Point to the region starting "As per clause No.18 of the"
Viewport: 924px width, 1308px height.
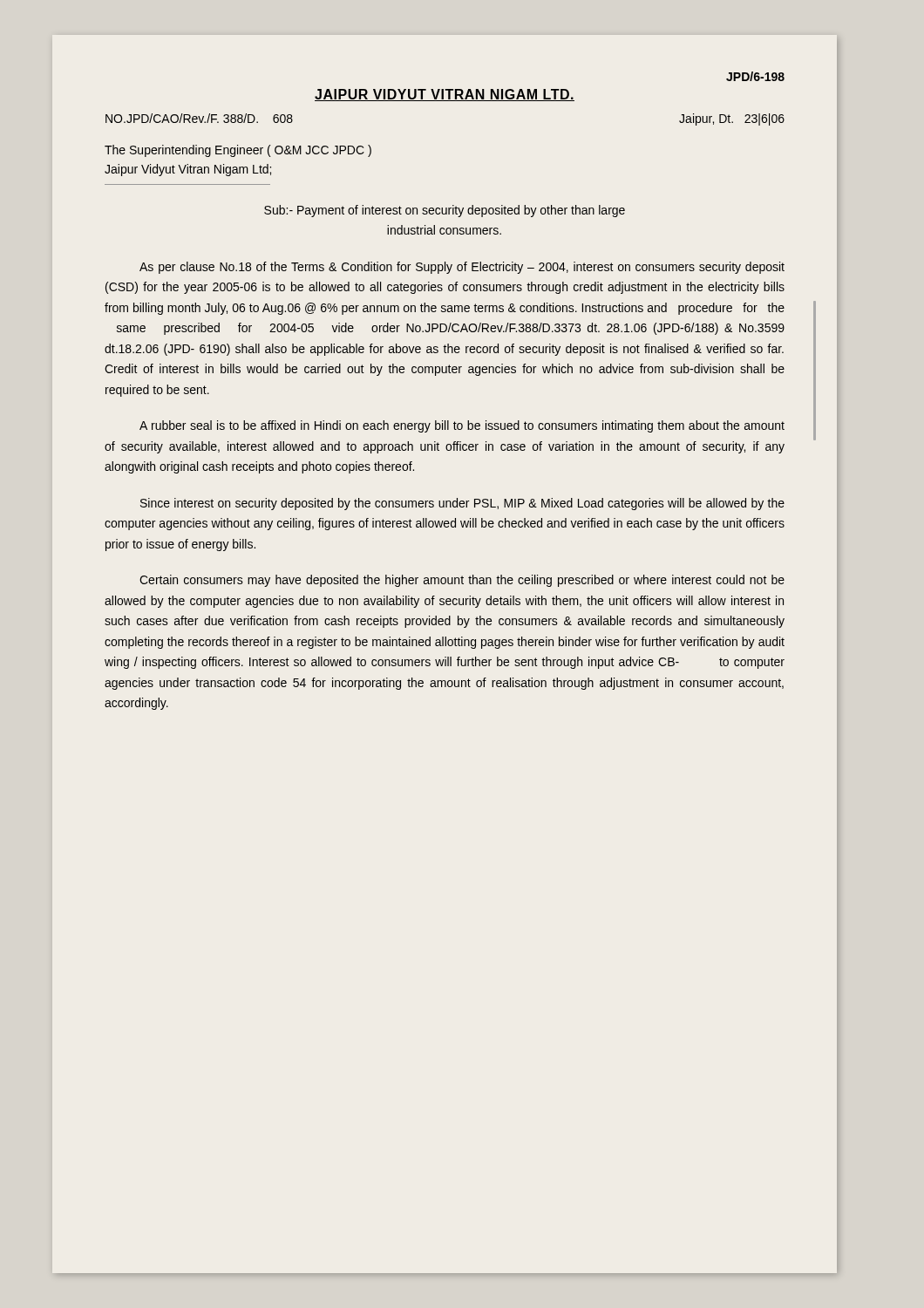tap(445, 328)
